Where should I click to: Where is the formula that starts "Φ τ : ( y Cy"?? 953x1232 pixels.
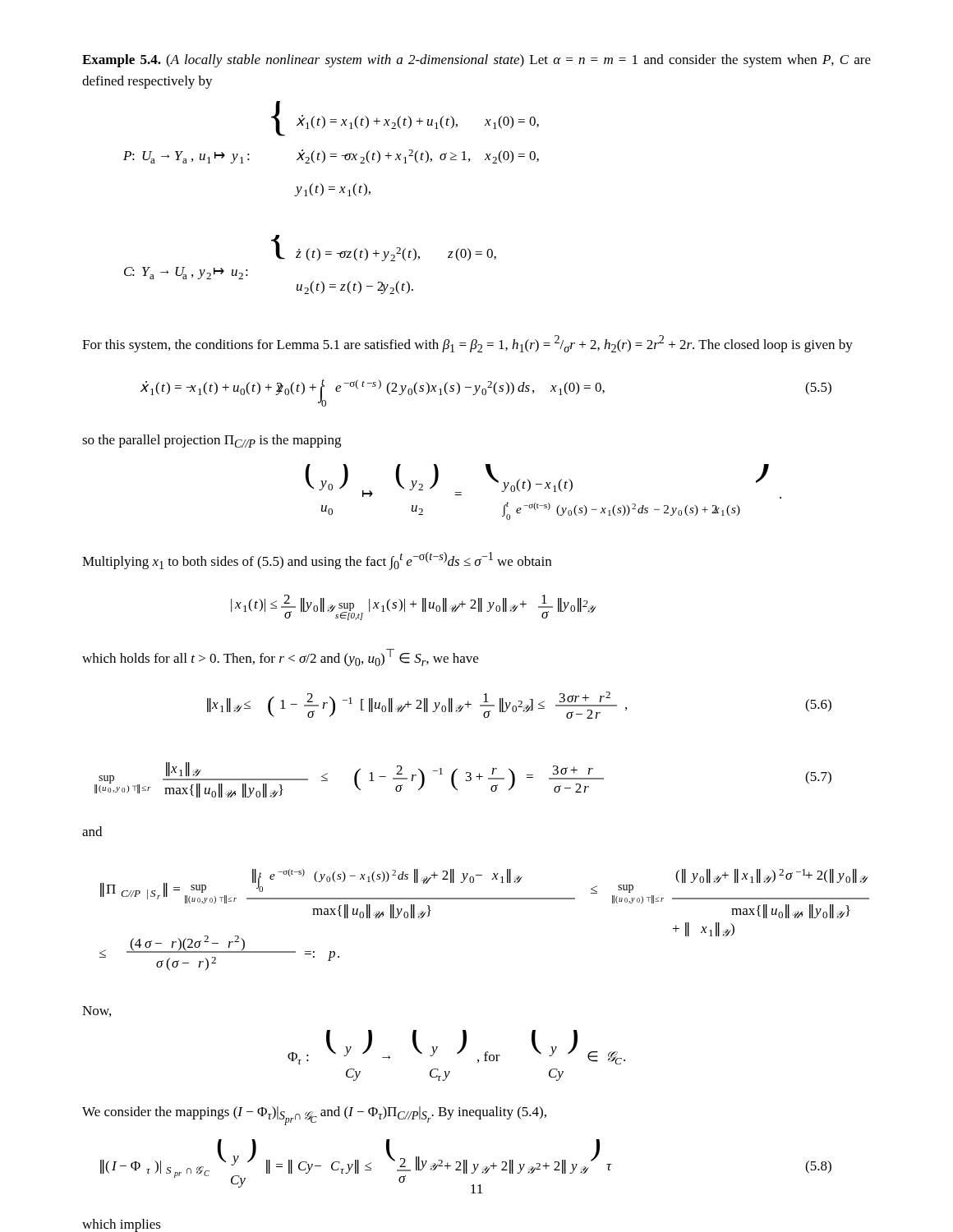(476, 1058)
